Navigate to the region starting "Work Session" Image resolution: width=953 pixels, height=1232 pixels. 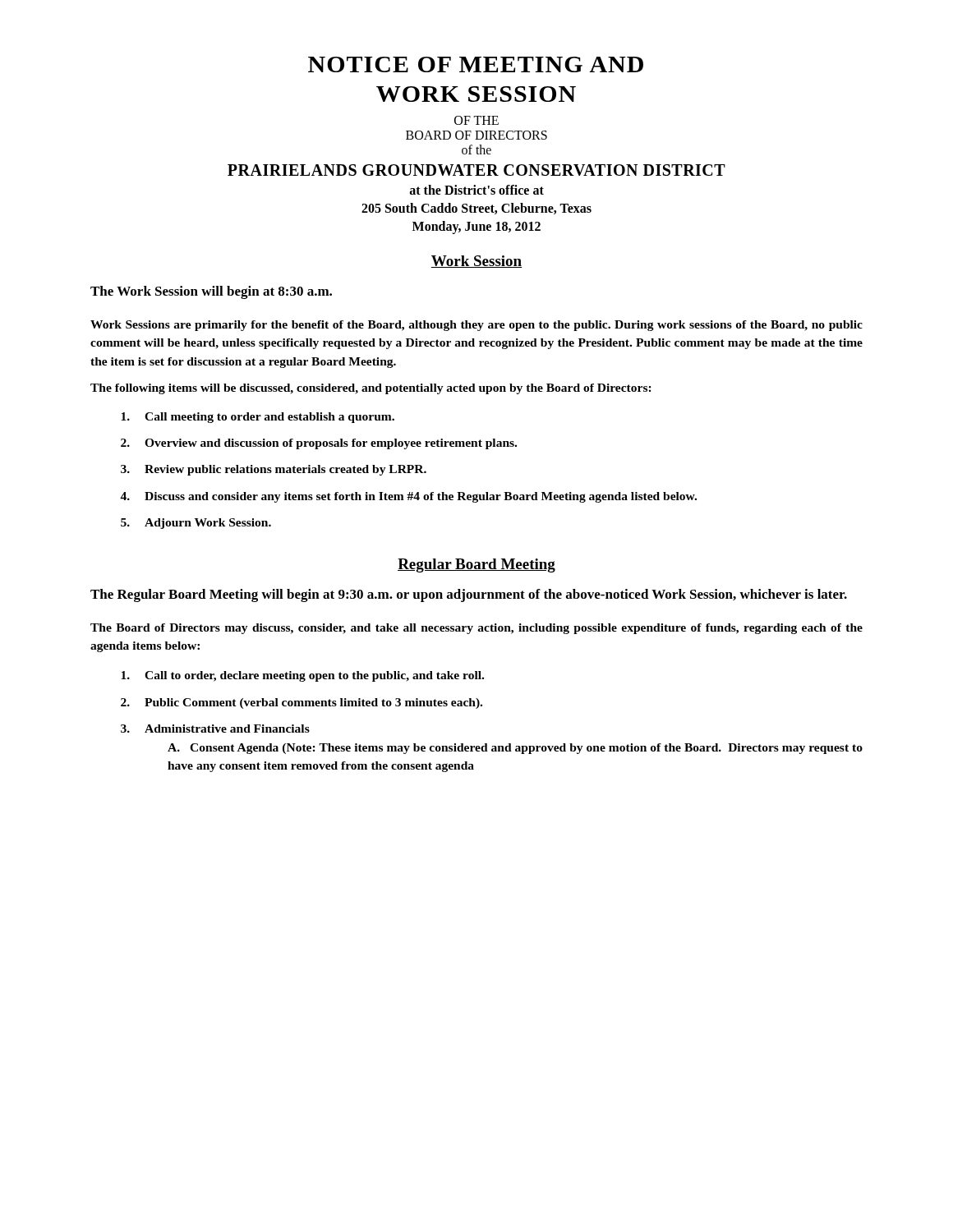(476, 261)
